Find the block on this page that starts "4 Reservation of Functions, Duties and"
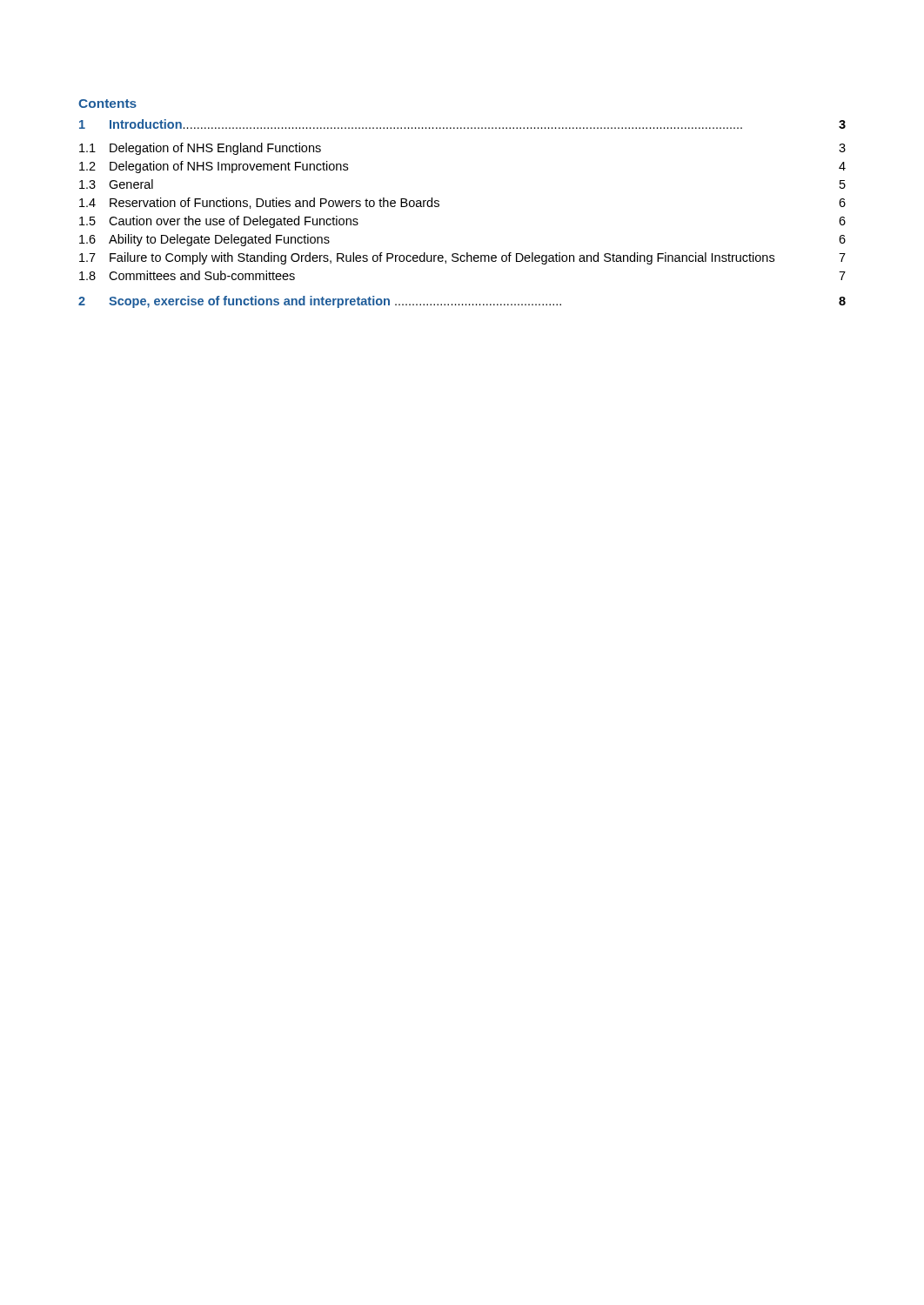The height and width of the screenshot is (1305, 924). (x=273, y=203)
